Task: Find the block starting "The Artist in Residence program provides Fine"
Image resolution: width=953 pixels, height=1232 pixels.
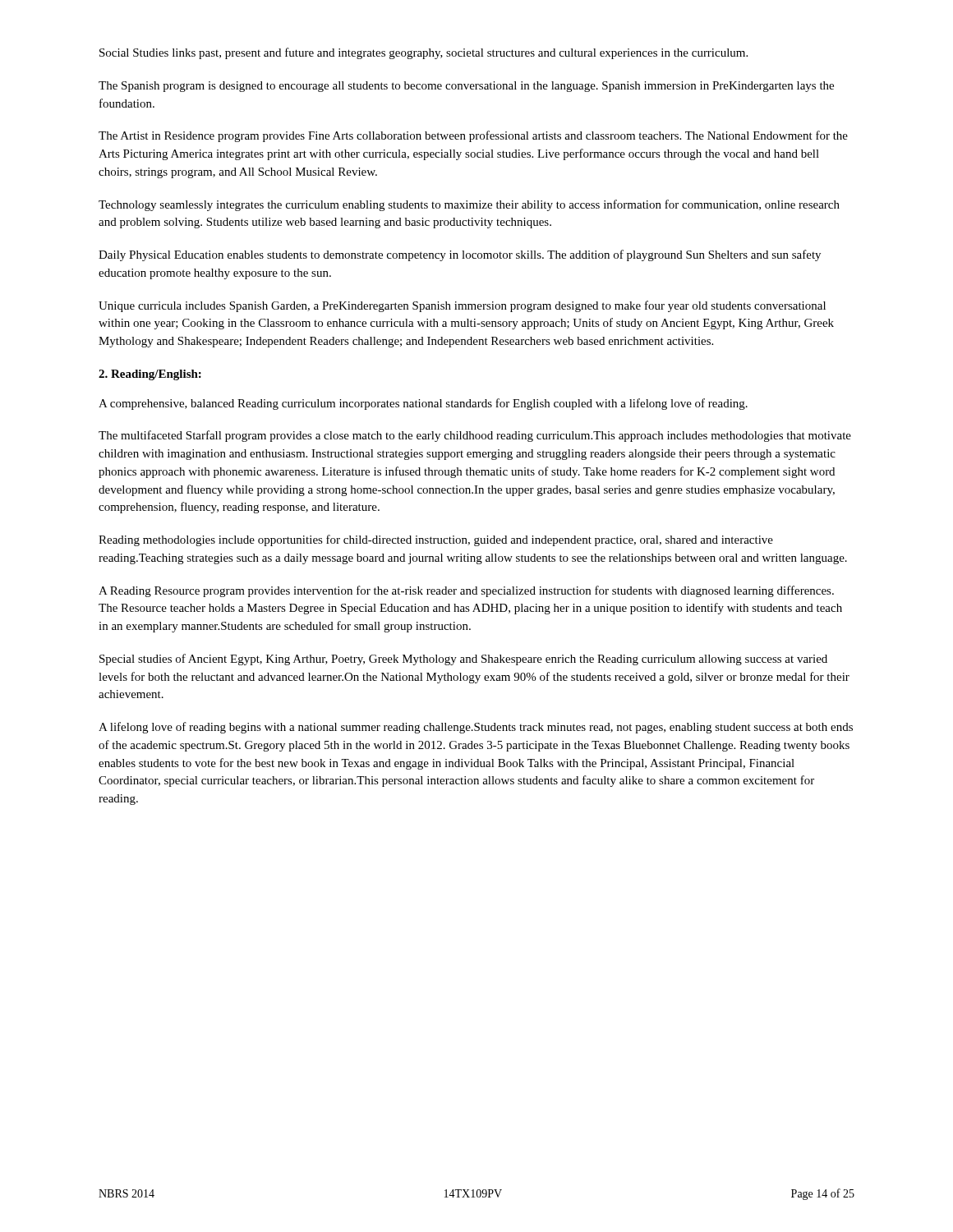Action: click(473, 154)
